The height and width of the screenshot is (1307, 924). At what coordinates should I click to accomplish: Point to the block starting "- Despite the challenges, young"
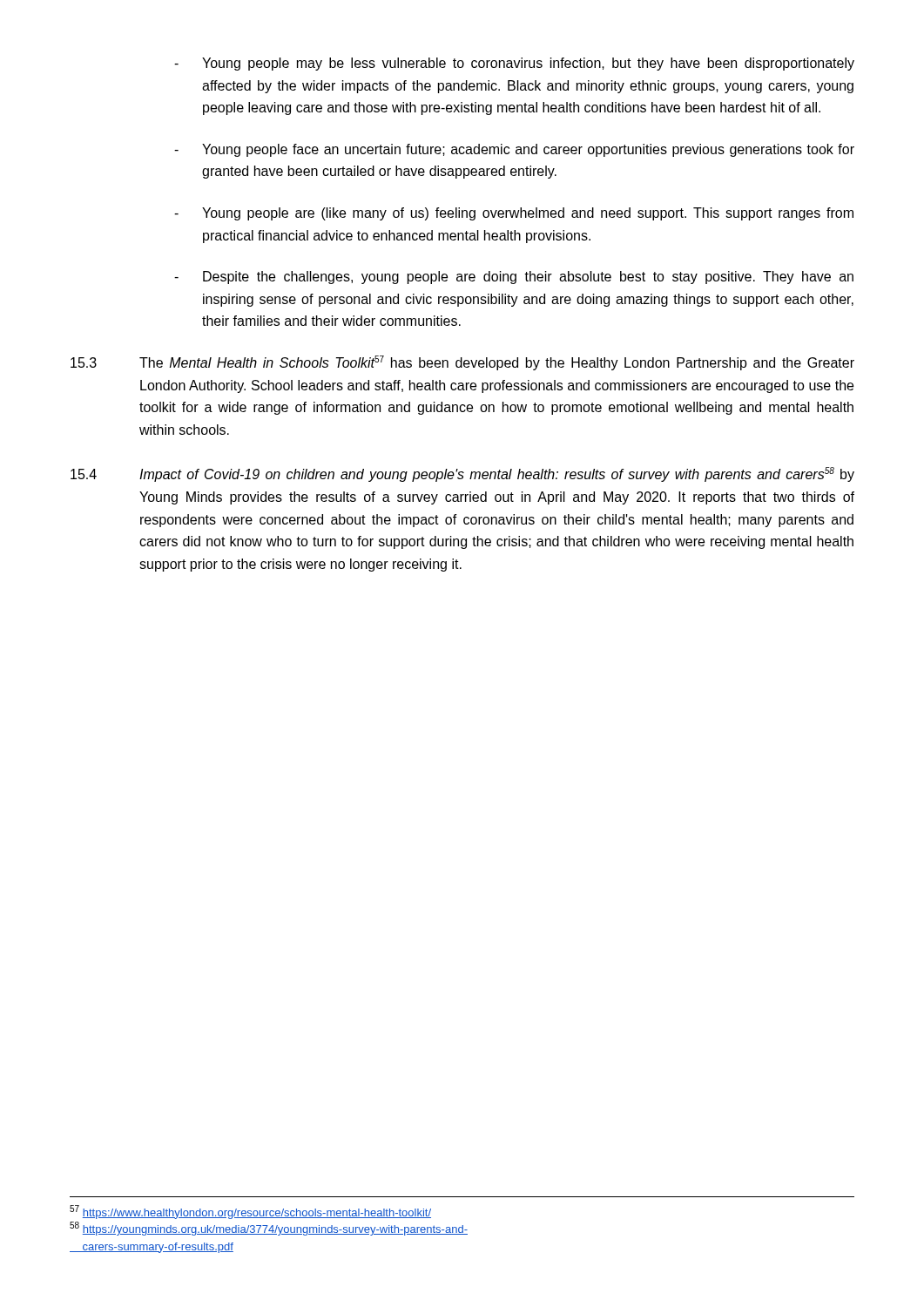point(514,299)
